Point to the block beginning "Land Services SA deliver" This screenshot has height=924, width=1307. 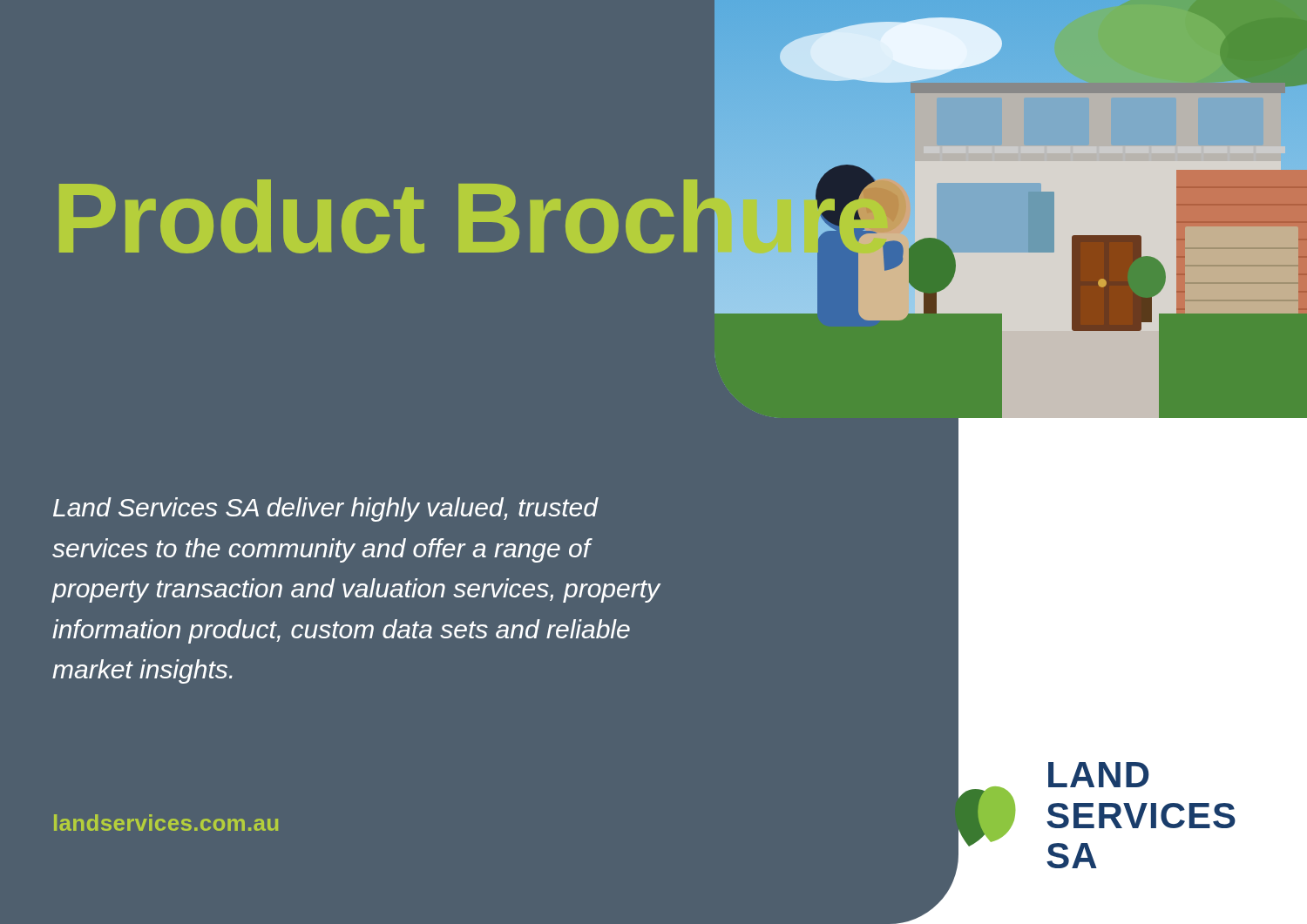(x=357, y=589)
